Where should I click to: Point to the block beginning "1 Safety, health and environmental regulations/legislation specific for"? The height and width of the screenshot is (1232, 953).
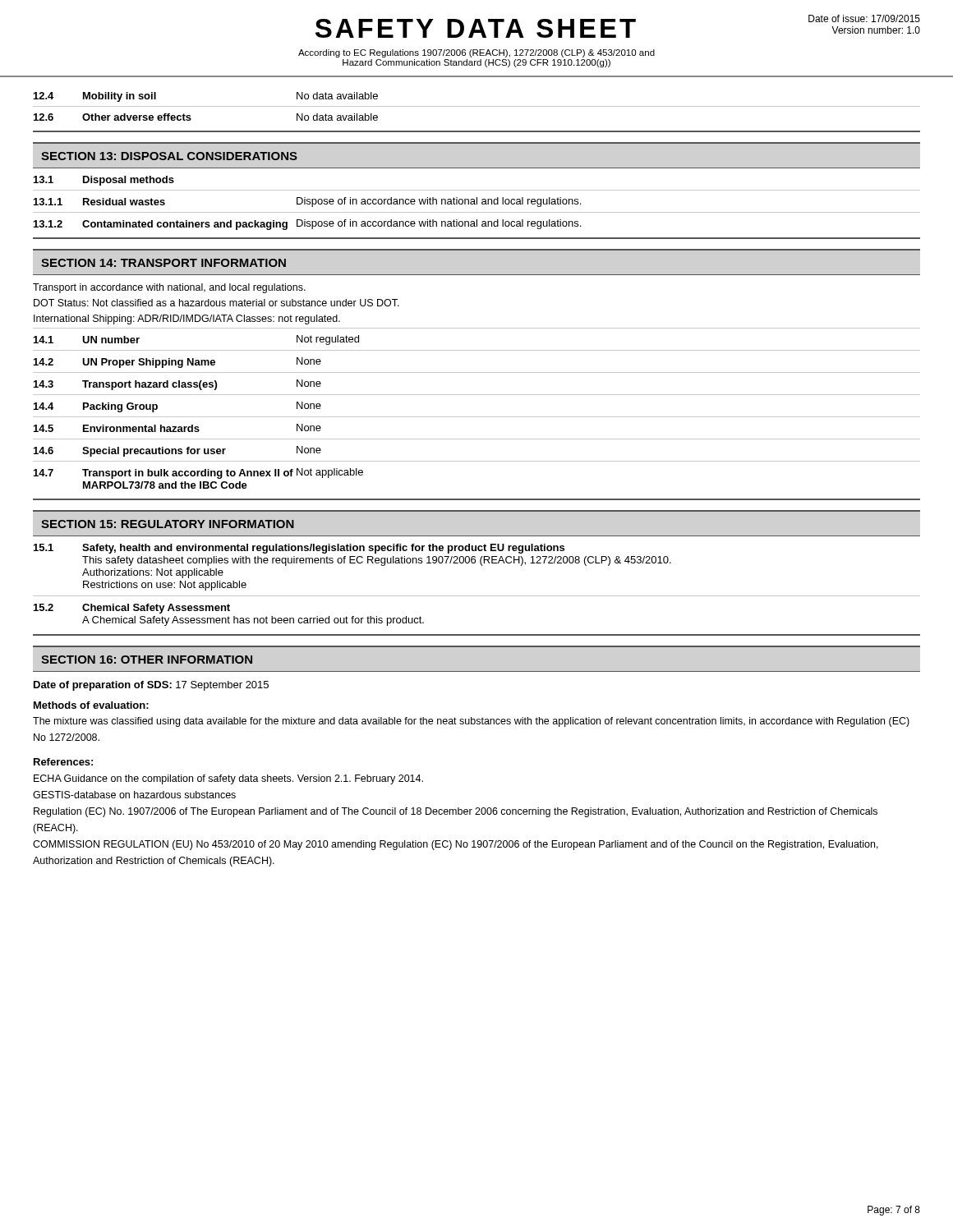tap(476, 566)
